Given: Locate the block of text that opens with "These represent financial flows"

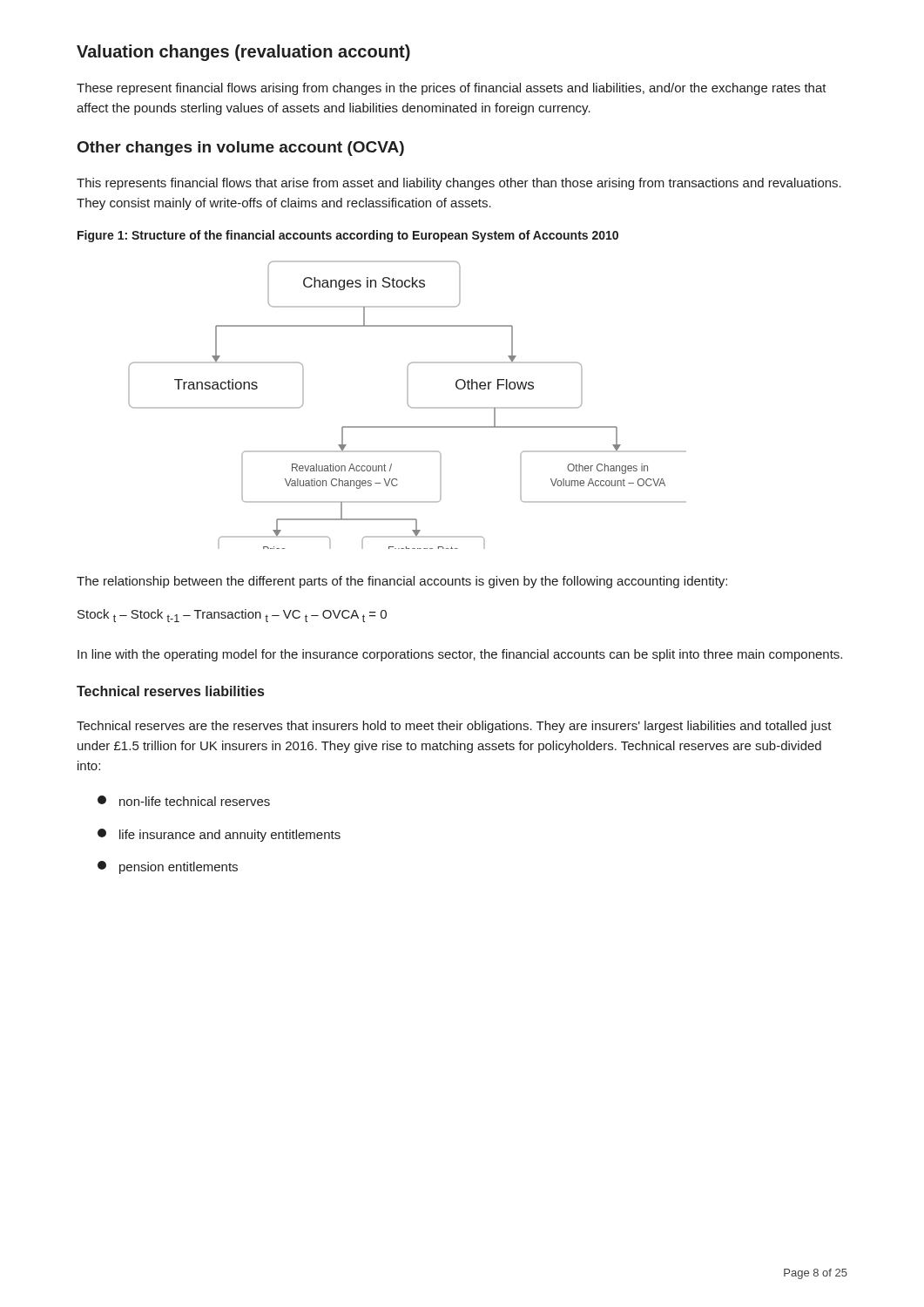Looking at the screenshot, I should click(x=451, y=98).
